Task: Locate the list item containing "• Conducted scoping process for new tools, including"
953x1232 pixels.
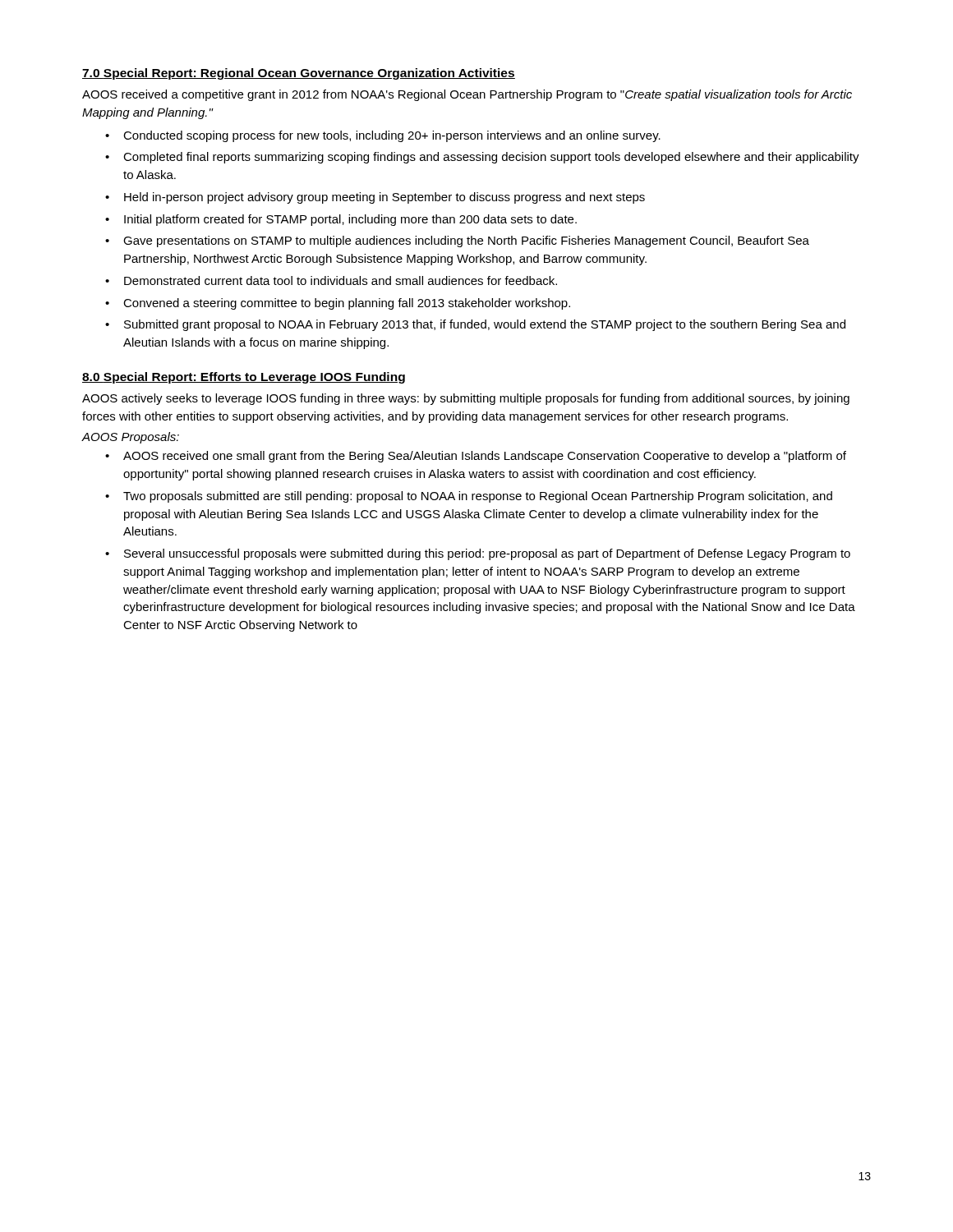Action: point(488,135)
